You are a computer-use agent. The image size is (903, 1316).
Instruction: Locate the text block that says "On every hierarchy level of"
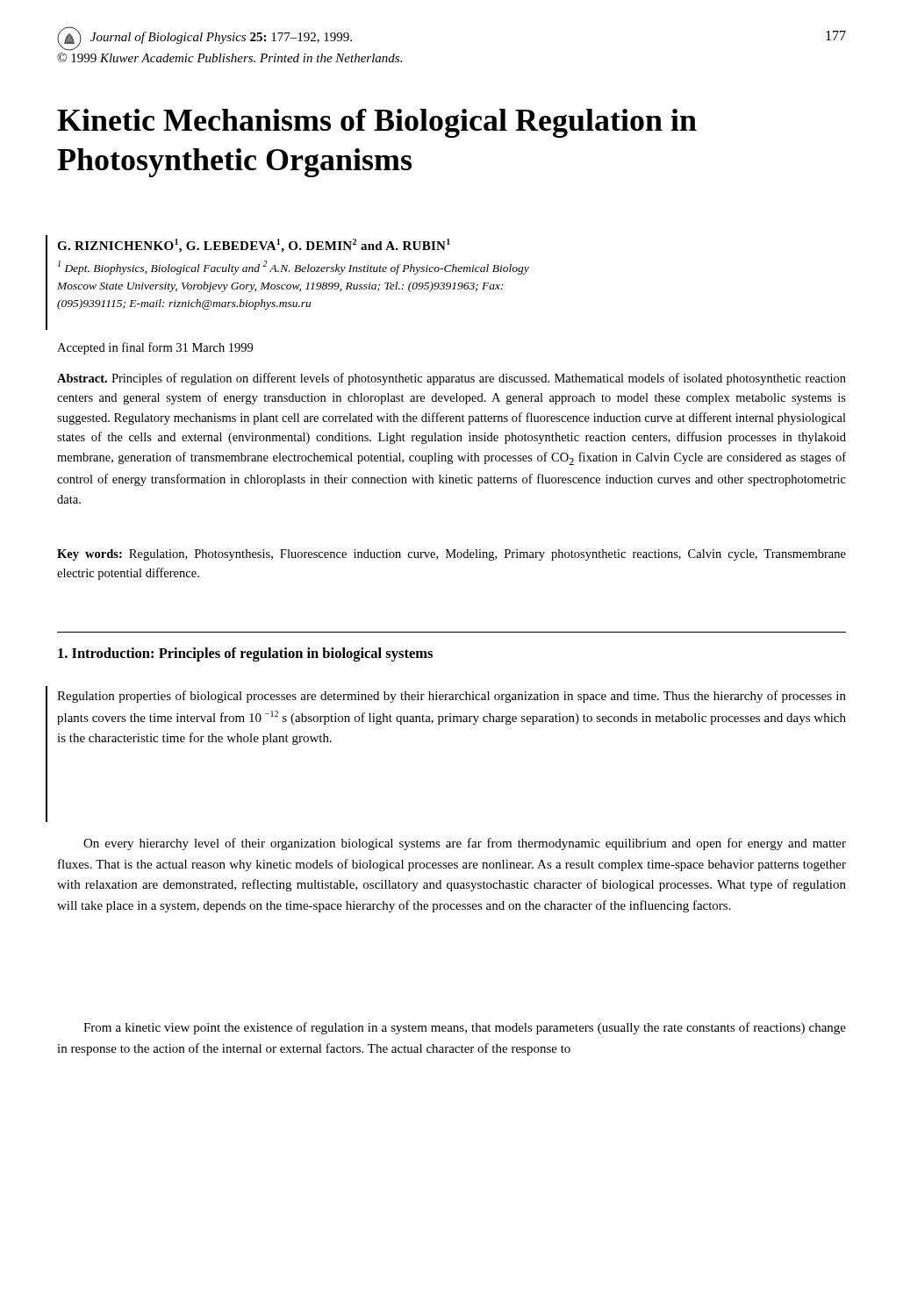[452, 875]
